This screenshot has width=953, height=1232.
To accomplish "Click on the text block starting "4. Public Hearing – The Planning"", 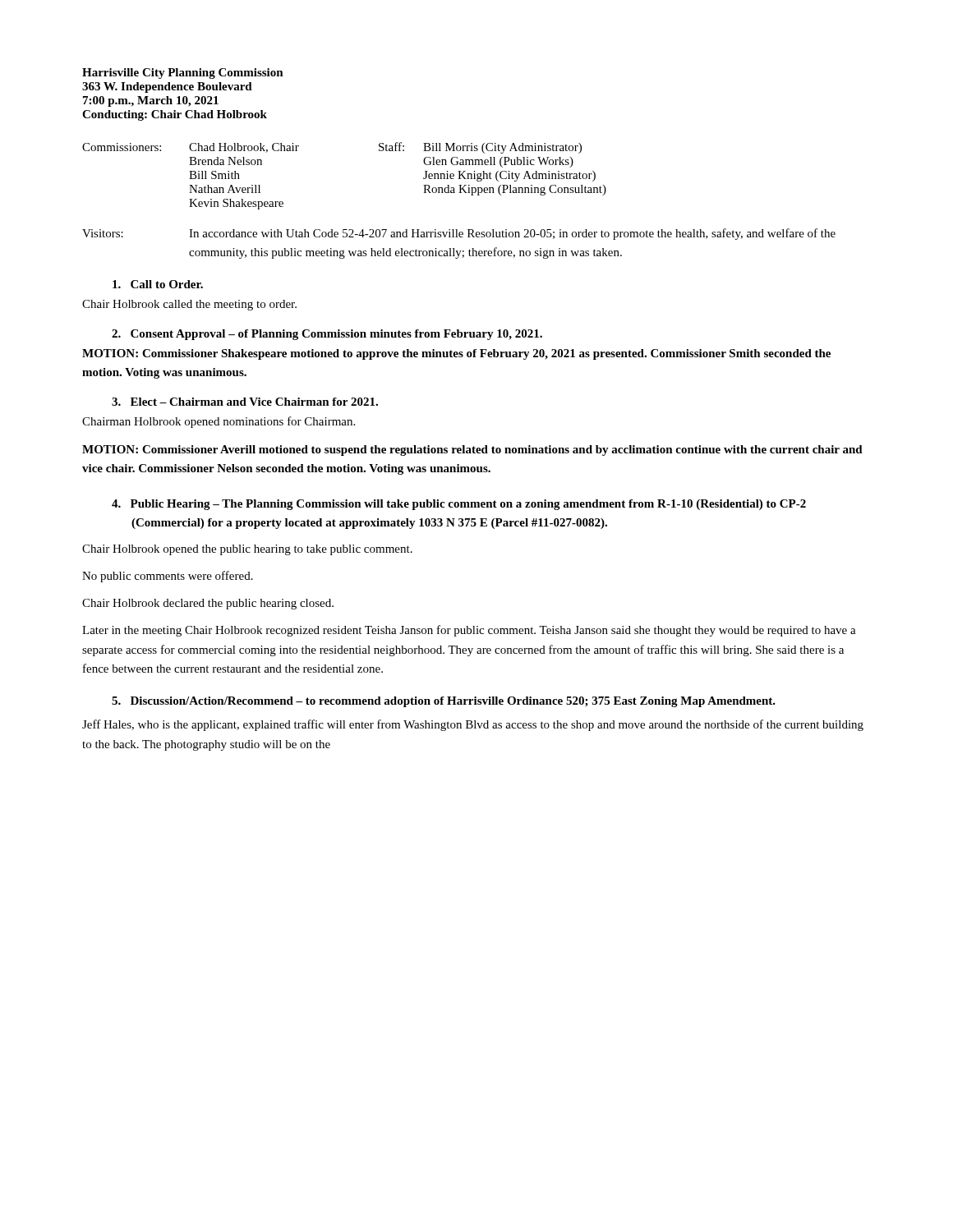I will click(469, 513).
